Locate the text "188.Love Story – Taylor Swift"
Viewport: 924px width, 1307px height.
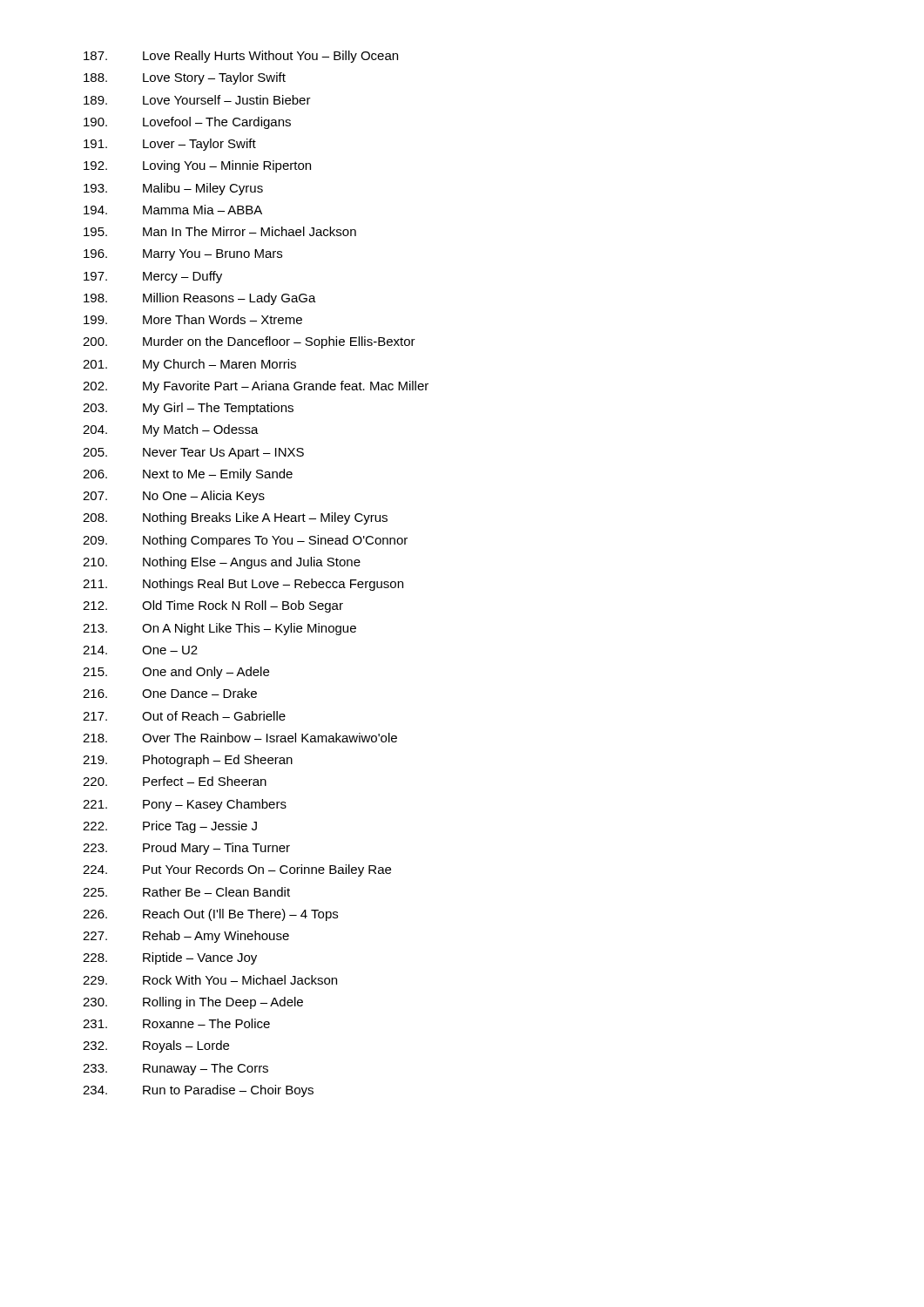click(x=185, y=78)
